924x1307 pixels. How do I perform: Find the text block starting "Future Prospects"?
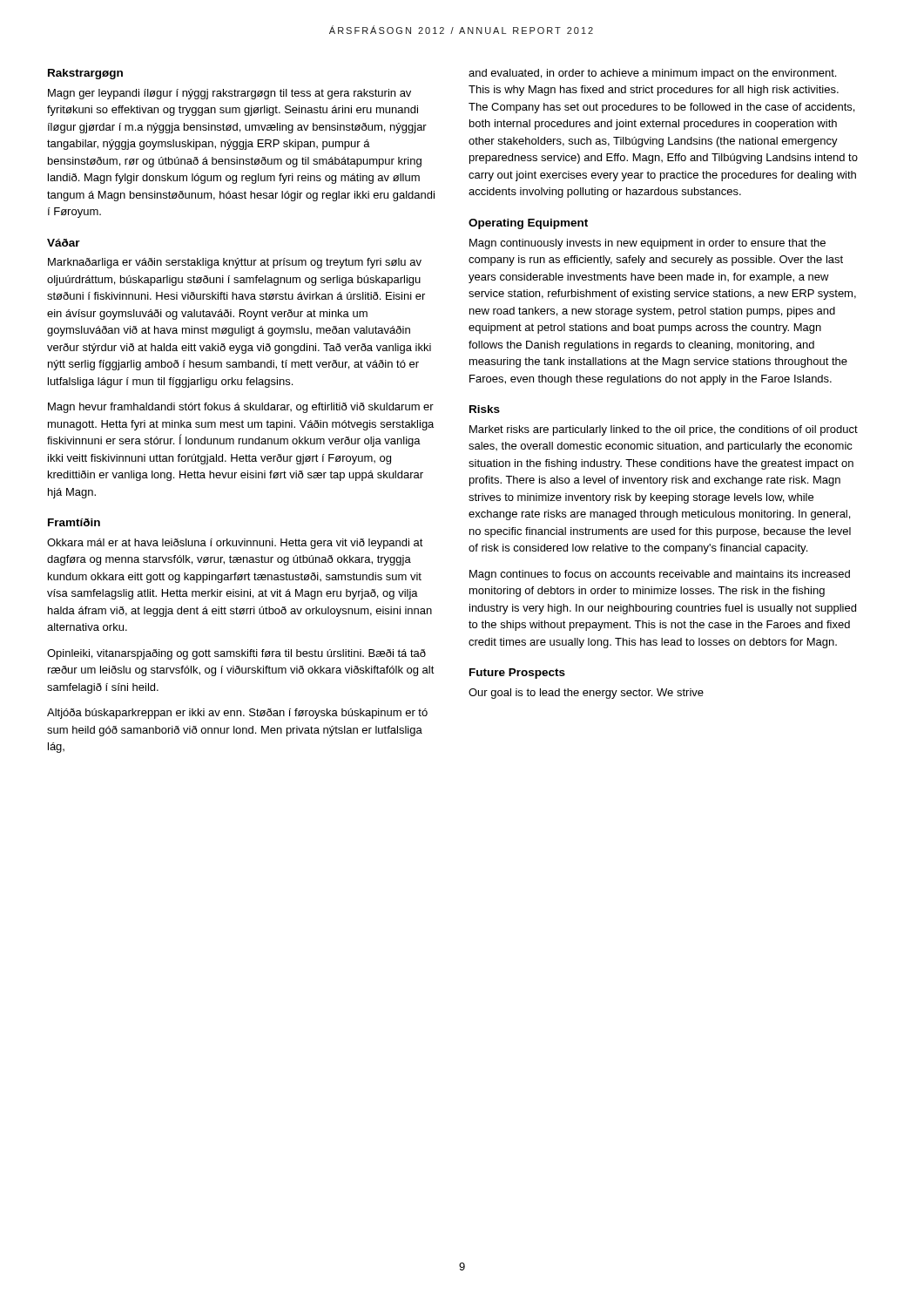tap(517, 672)
